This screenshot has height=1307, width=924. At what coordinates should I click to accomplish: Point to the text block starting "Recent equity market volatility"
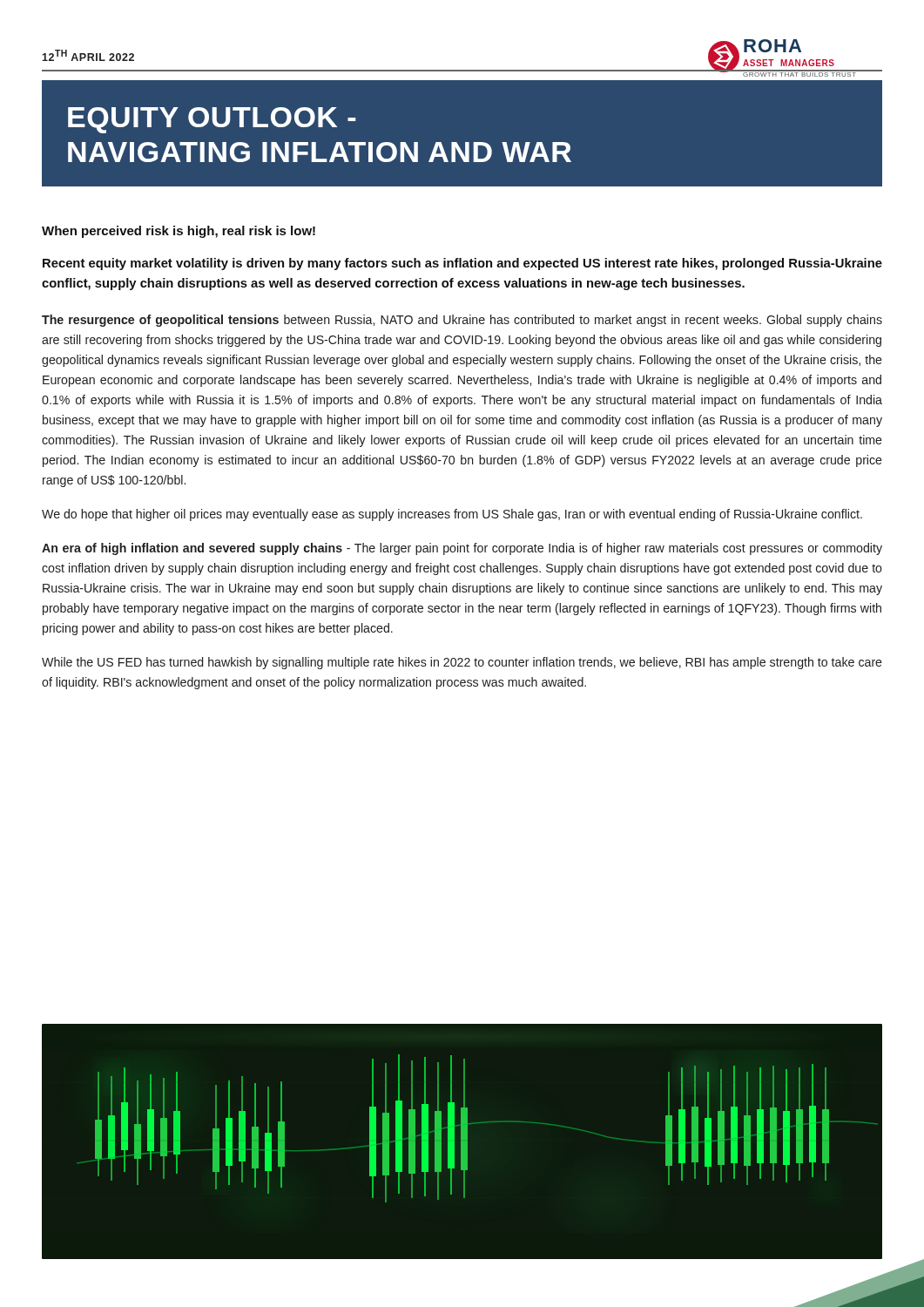point(462,273)
